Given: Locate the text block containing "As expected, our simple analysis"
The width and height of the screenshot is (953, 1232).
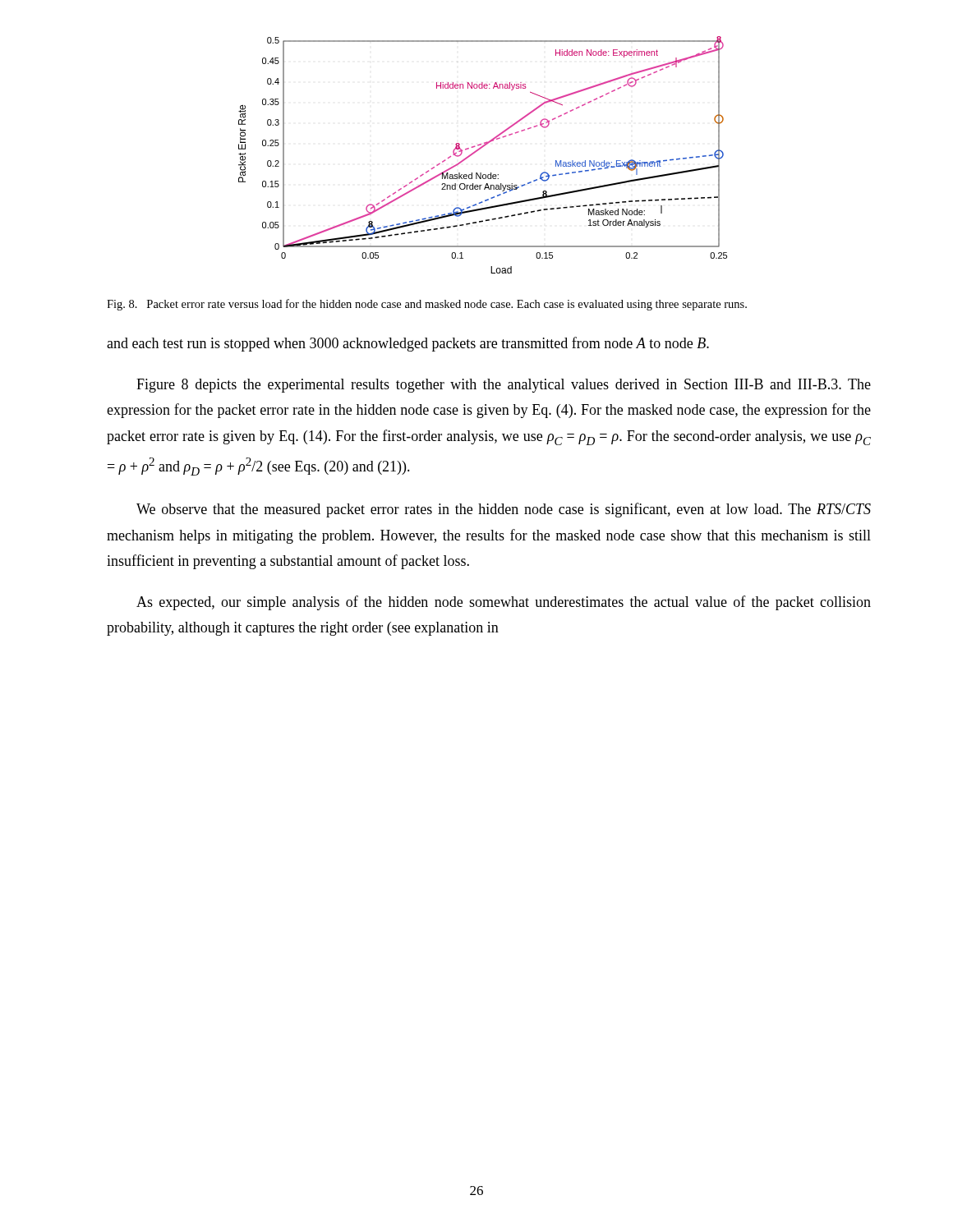Looking at the screenshot, I should [x=489, y=615].
